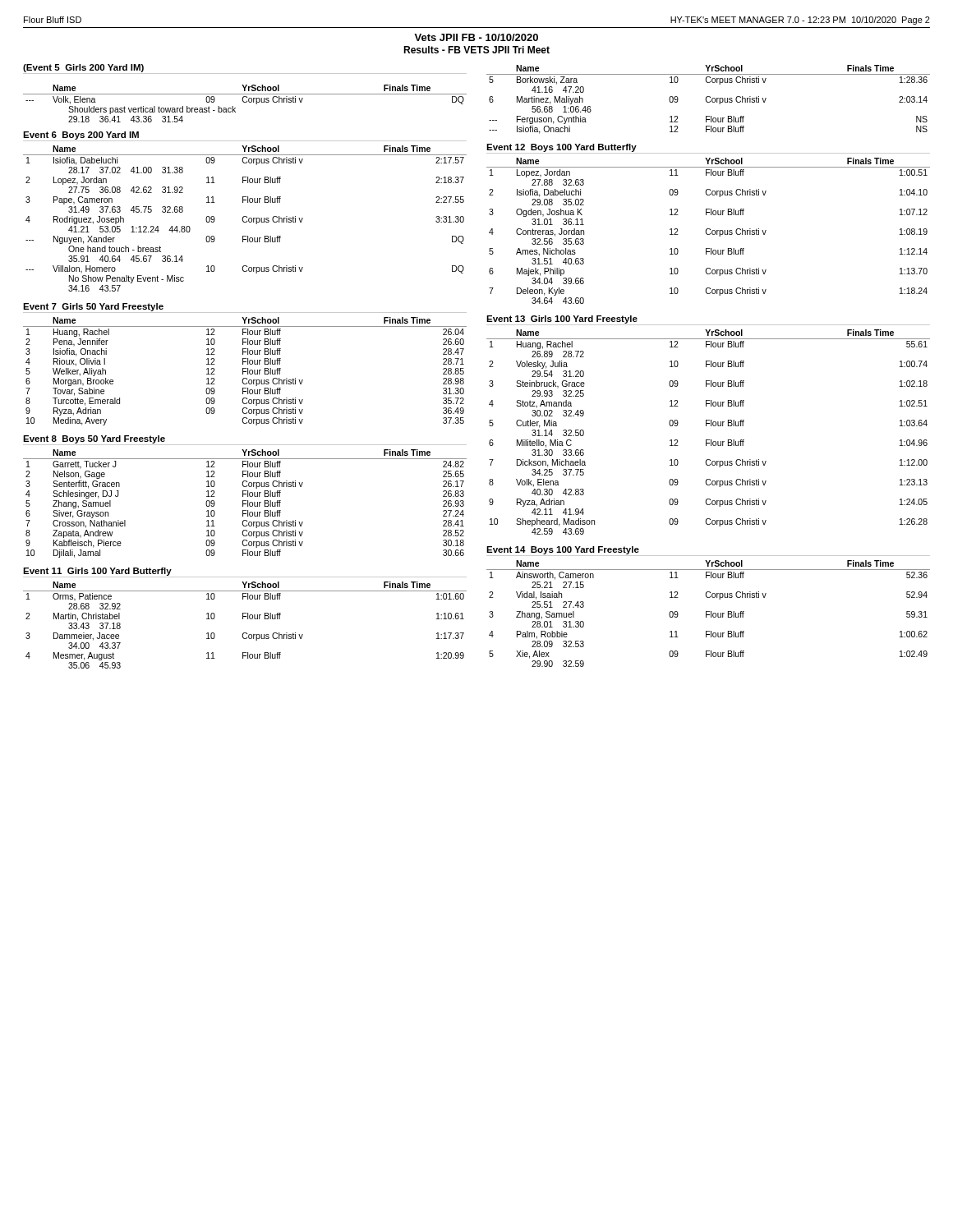Locate the section header with the text "Event 11 Girls 100 Yard Butterfly"
Image resolution: width=953 pixels, height=1232 pixels.
pyautogui.click(x=97, y=571)
